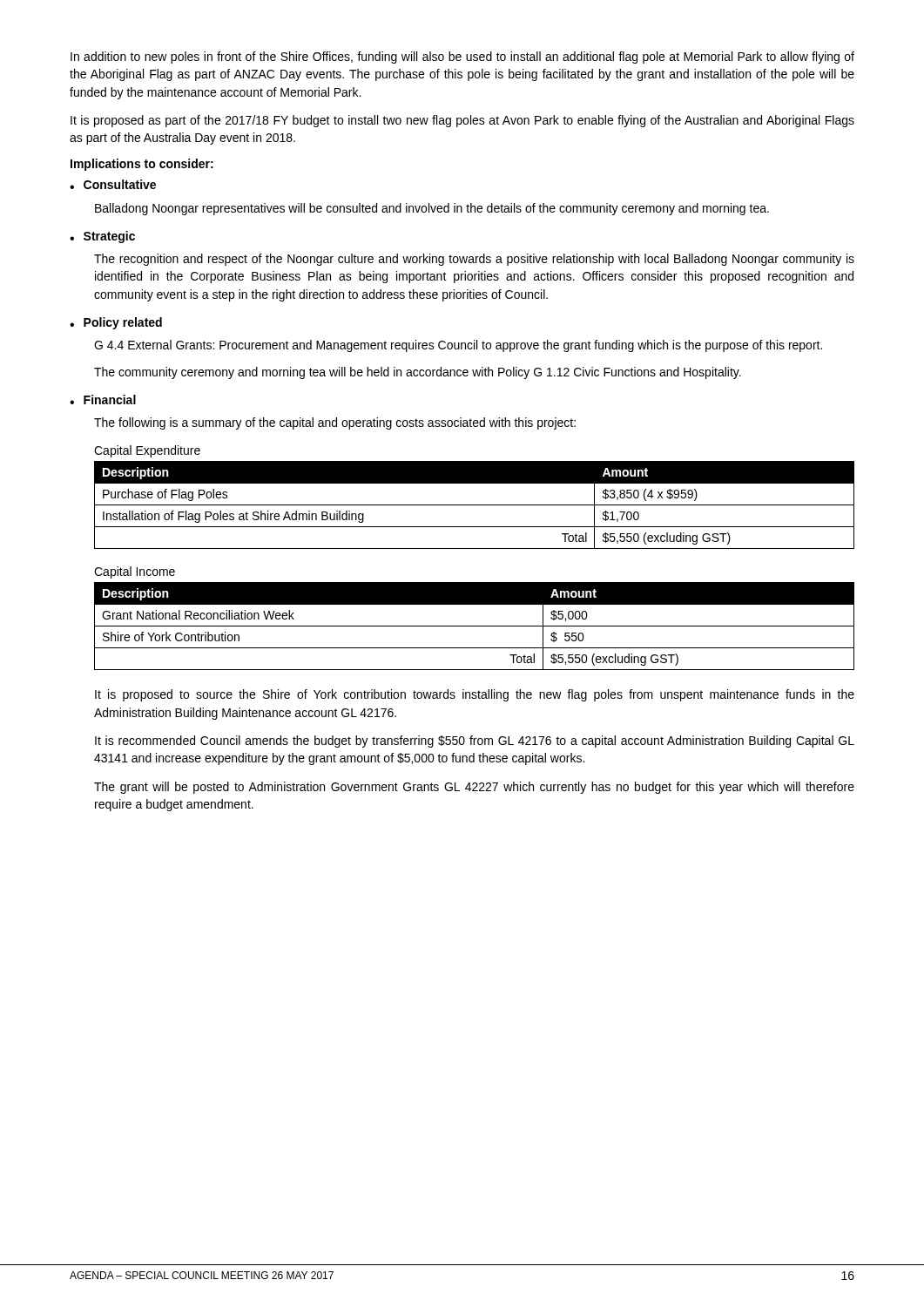Image resolution: width=924 pixels, height=1307 pixels.
Task: Click on the text block starting "In addition to"
Action: [x=462, y=74]
